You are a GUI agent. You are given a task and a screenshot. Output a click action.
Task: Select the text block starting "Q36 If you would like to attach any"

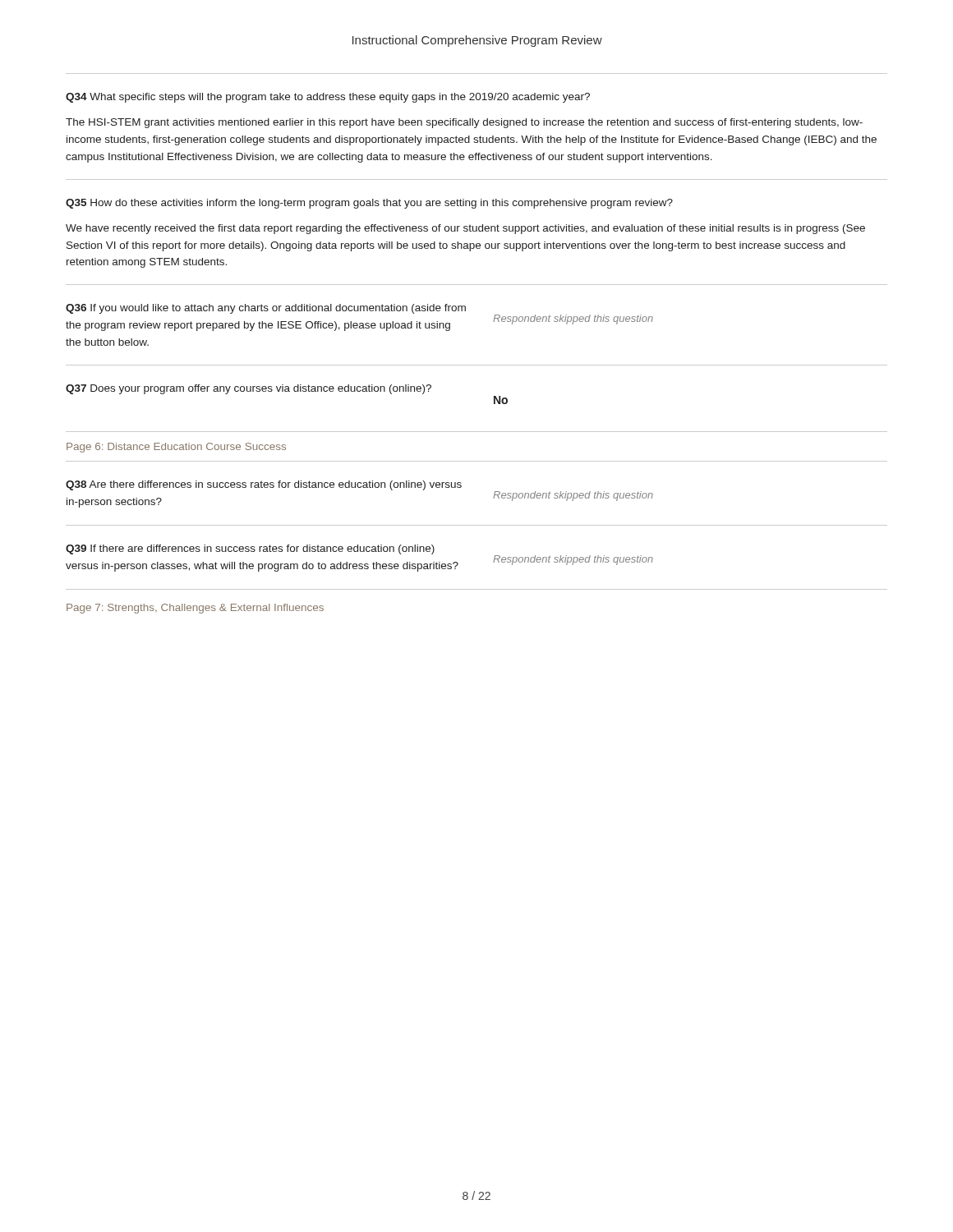(359, 325)
